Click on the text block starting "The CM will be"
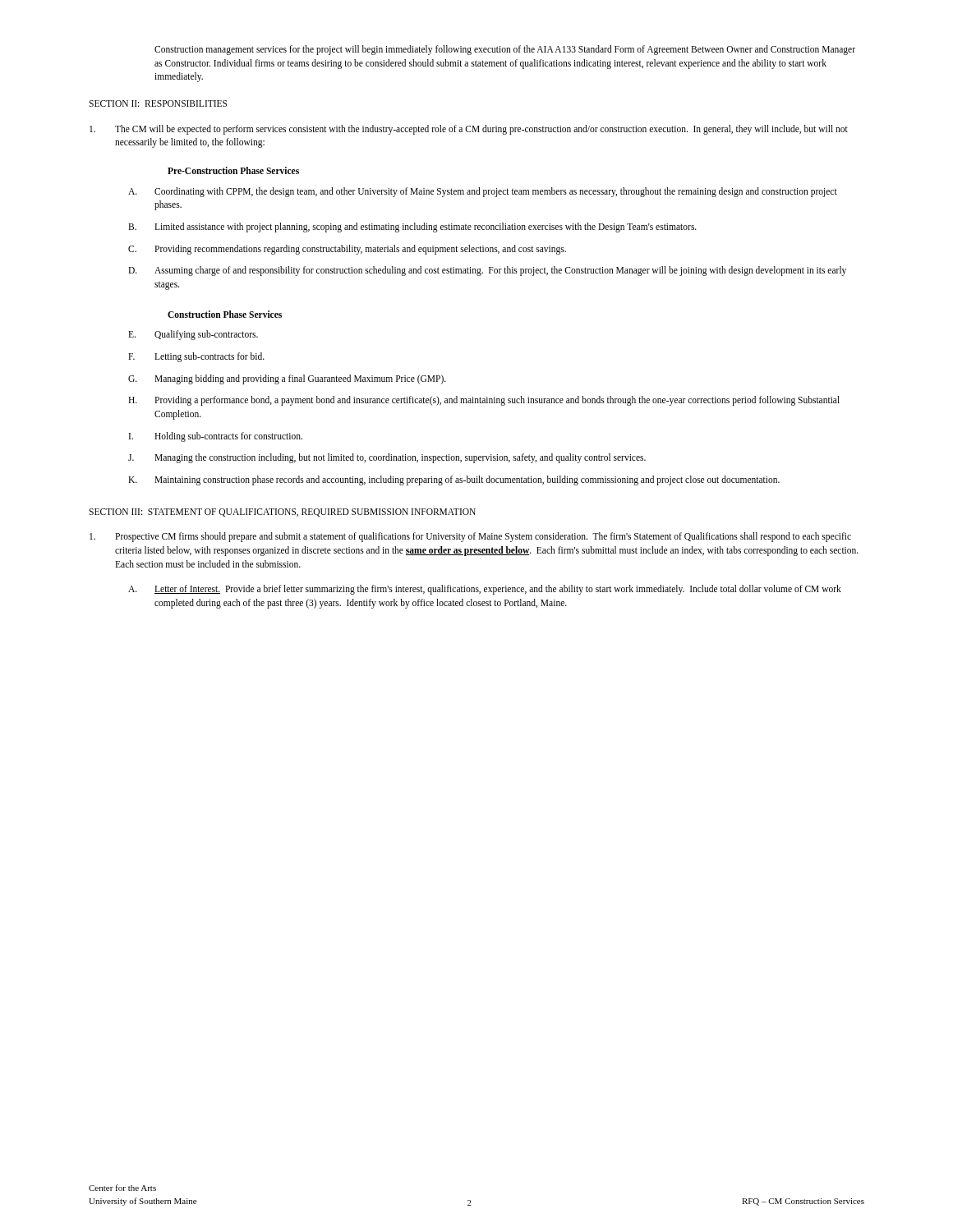 click(x=476, y=136)
